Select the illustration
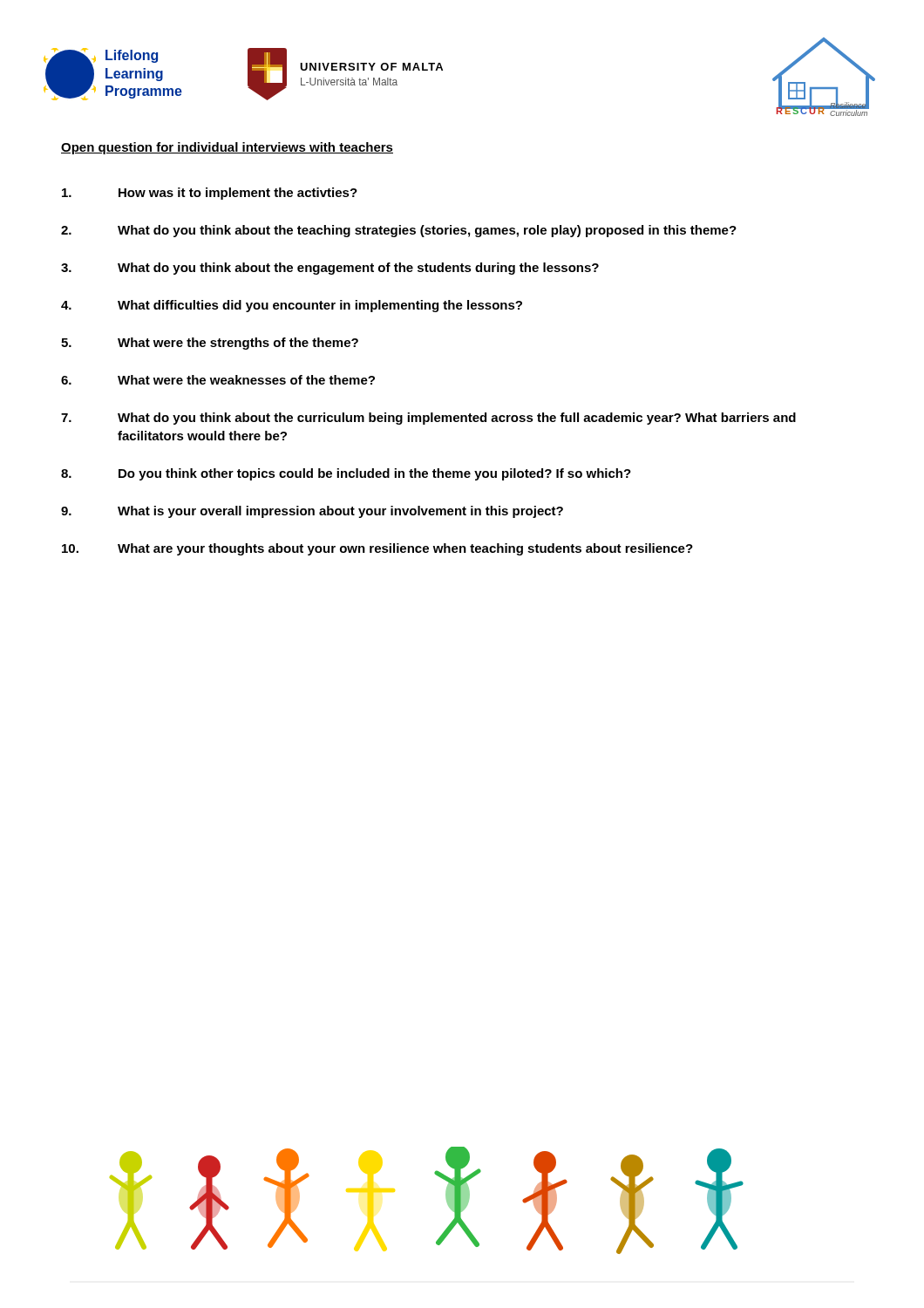The width and height of the screenshot is (924, 1308). click(462, 1214)
